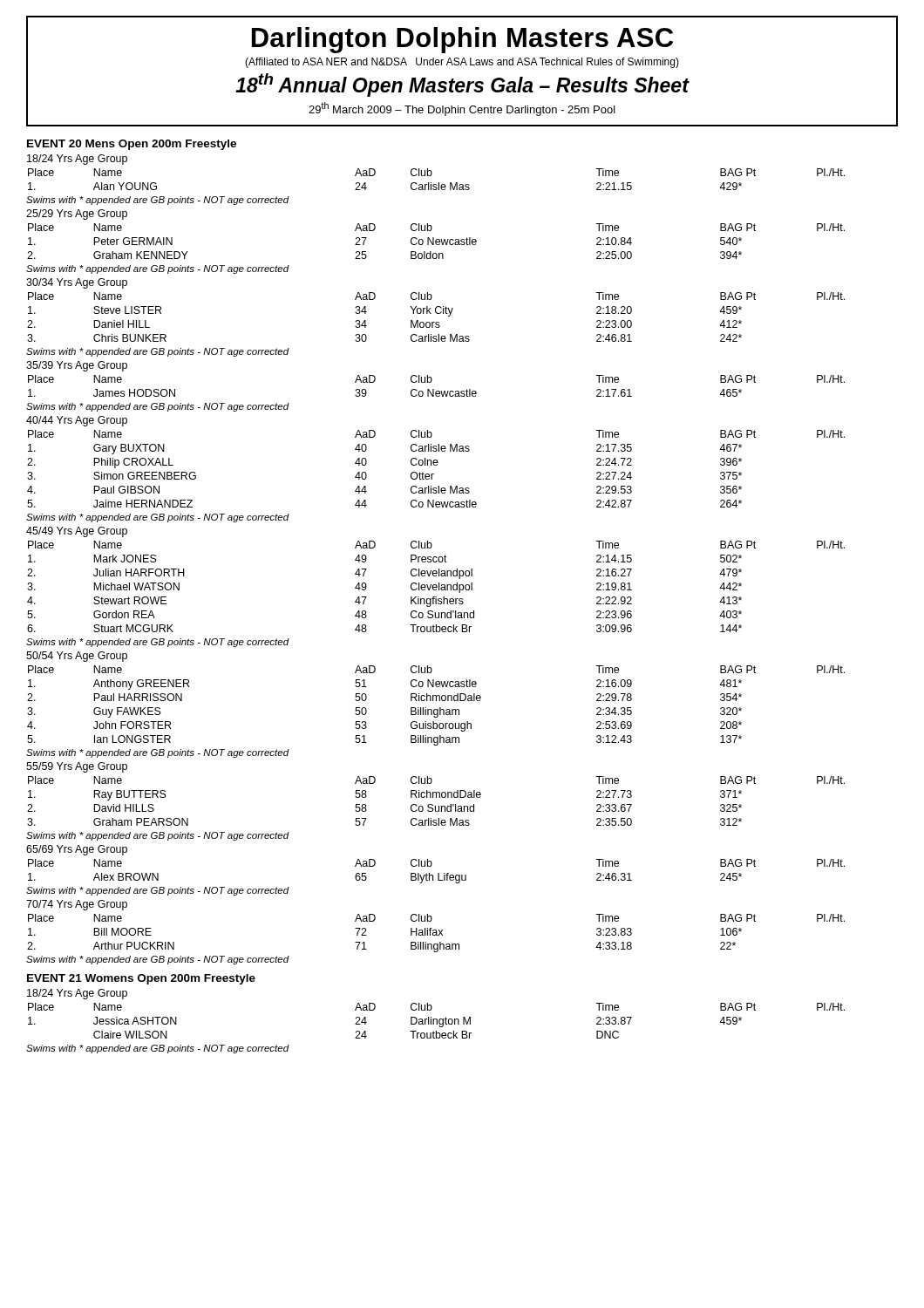The image size is (924, 1308).
Task: Find the table that mentions "Steve LISTER"
Action: click(462, 317)
